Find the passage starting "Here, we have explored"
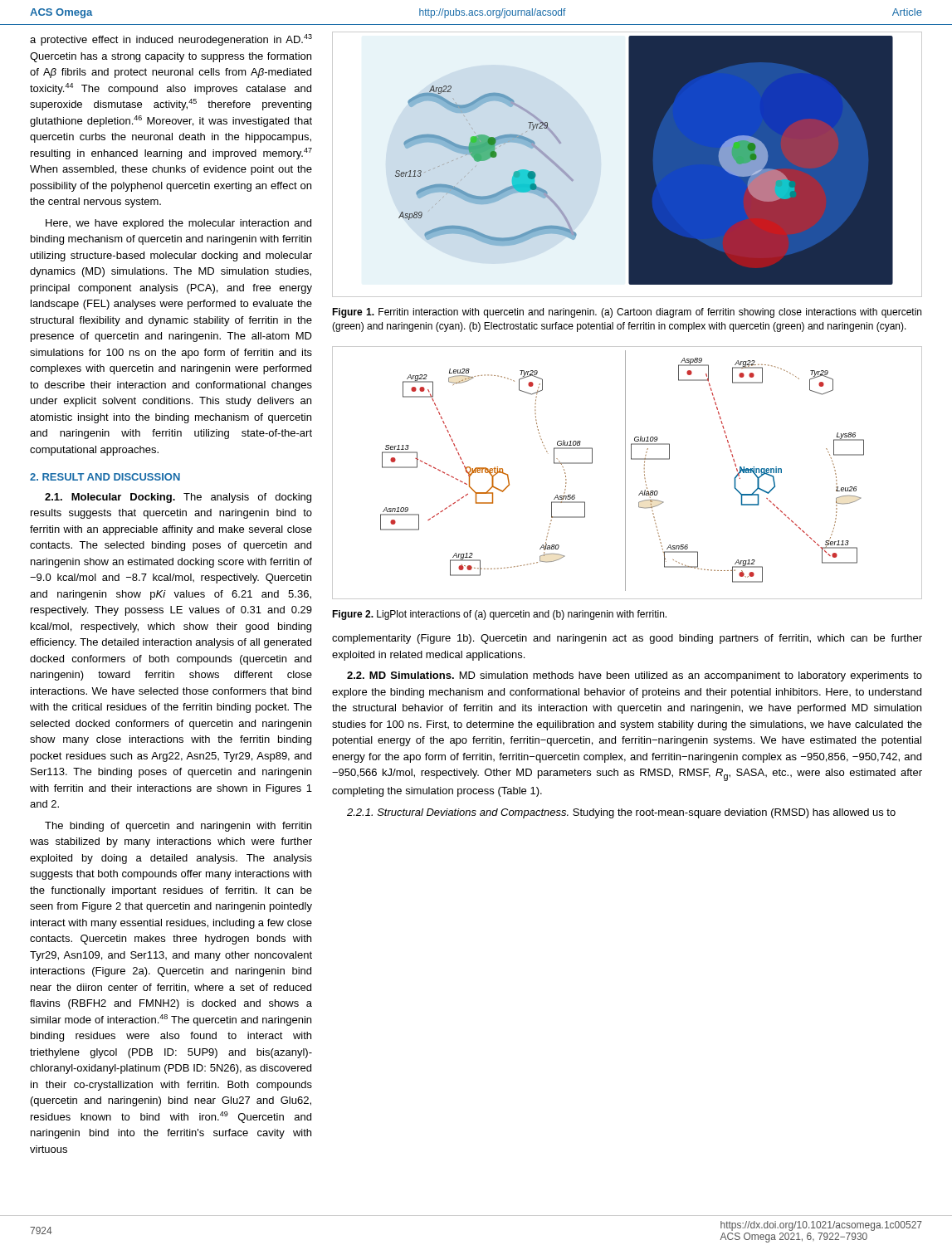 (x=171, y=336)
